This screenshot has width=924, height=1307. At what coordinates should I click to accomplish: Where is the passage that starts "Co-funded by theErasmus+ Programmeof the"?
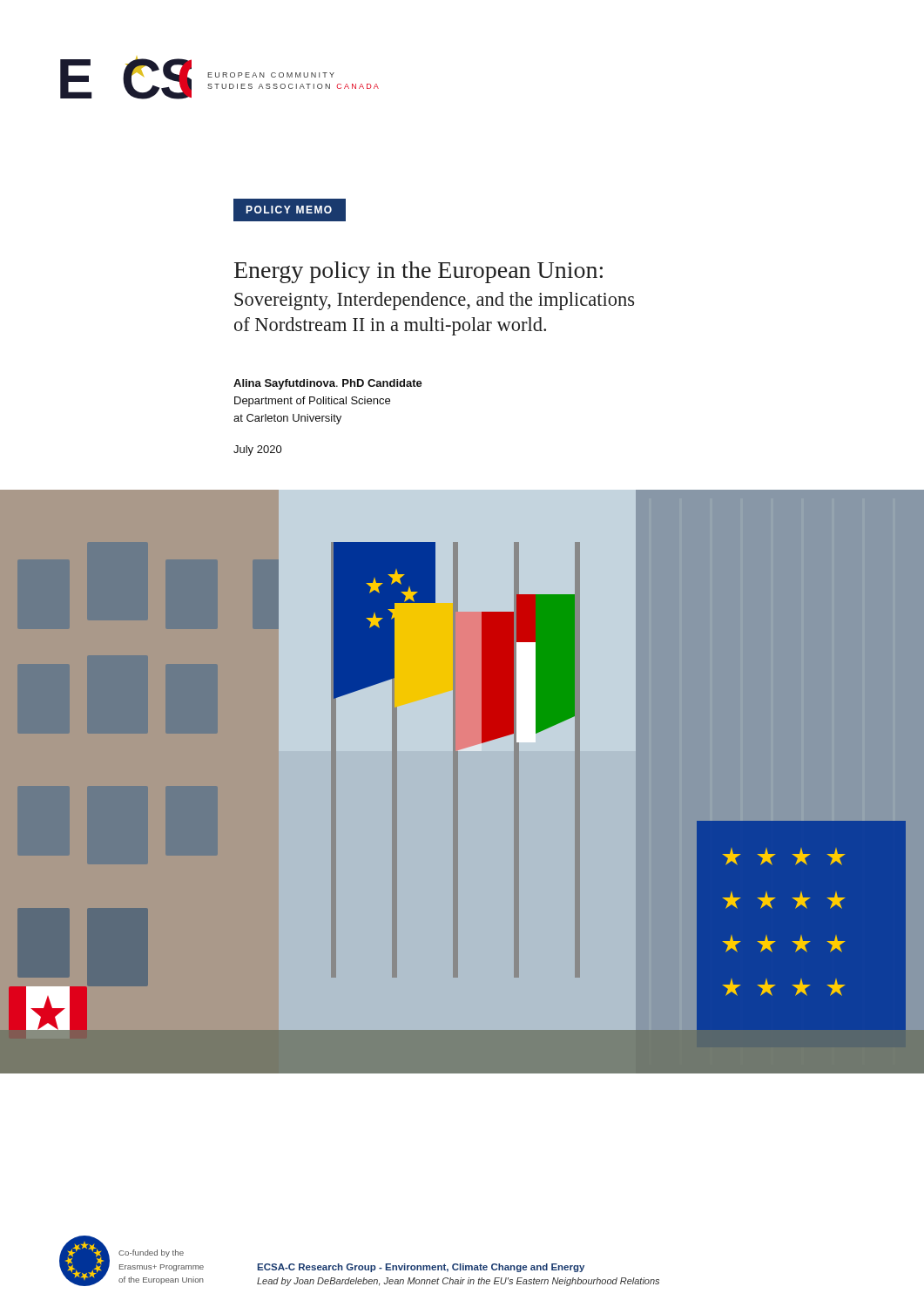click(161, 1266)
